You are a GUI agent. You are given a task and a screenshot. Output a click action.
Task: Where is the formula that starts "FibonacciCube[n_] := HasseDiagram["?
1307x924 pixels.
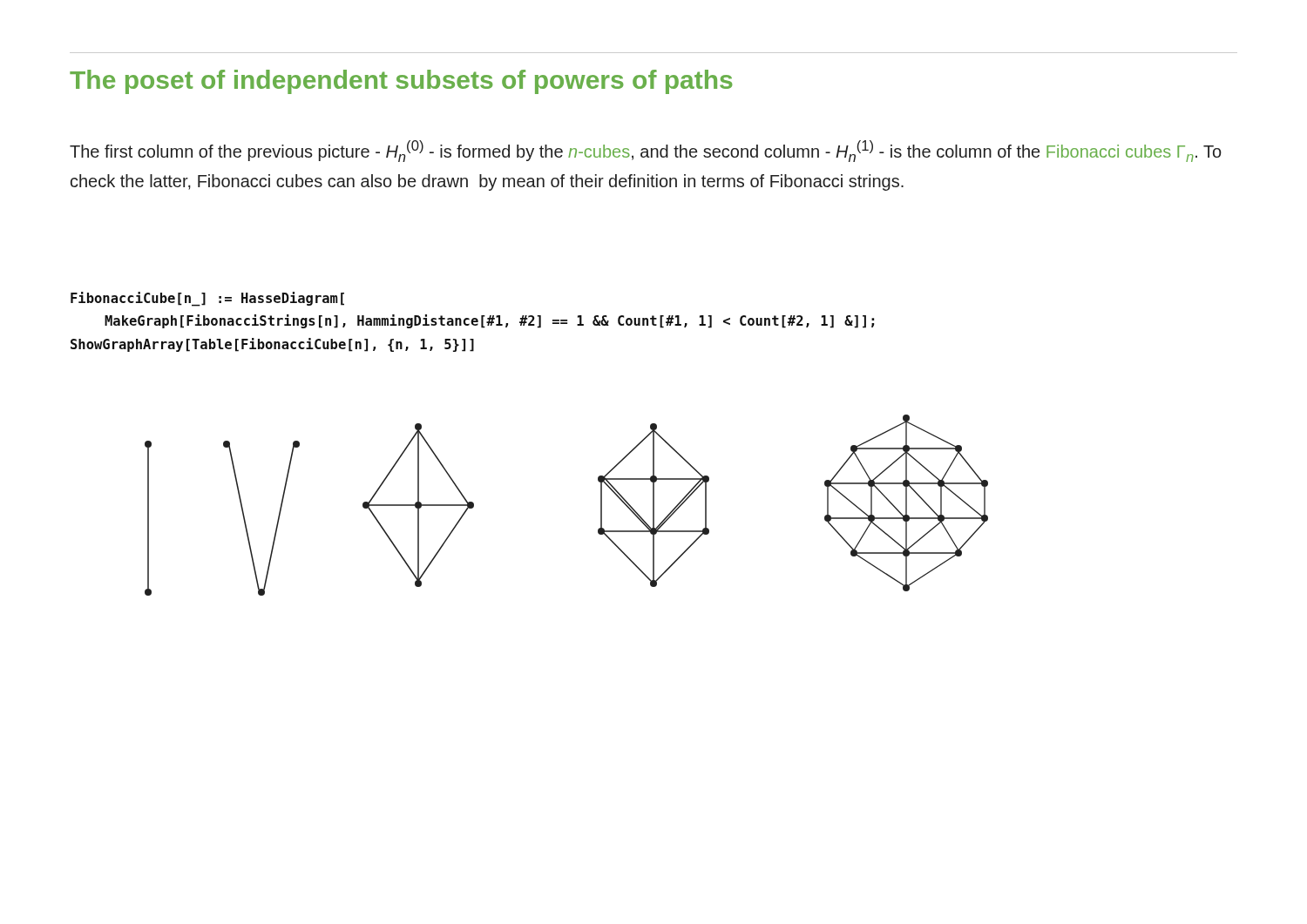(473, 322)
